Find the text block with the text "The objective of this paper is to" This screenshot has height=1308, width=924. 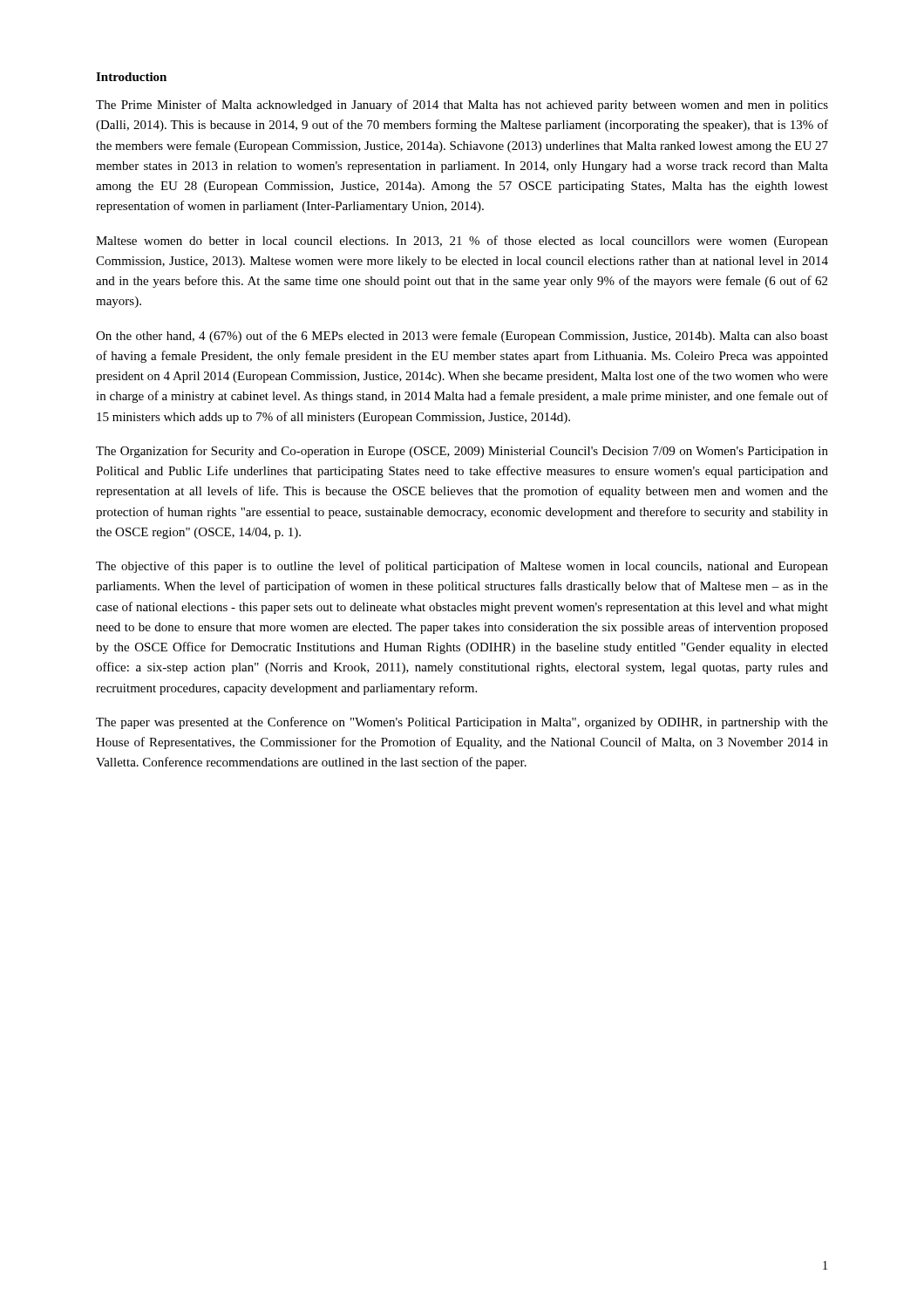point(462,627)
